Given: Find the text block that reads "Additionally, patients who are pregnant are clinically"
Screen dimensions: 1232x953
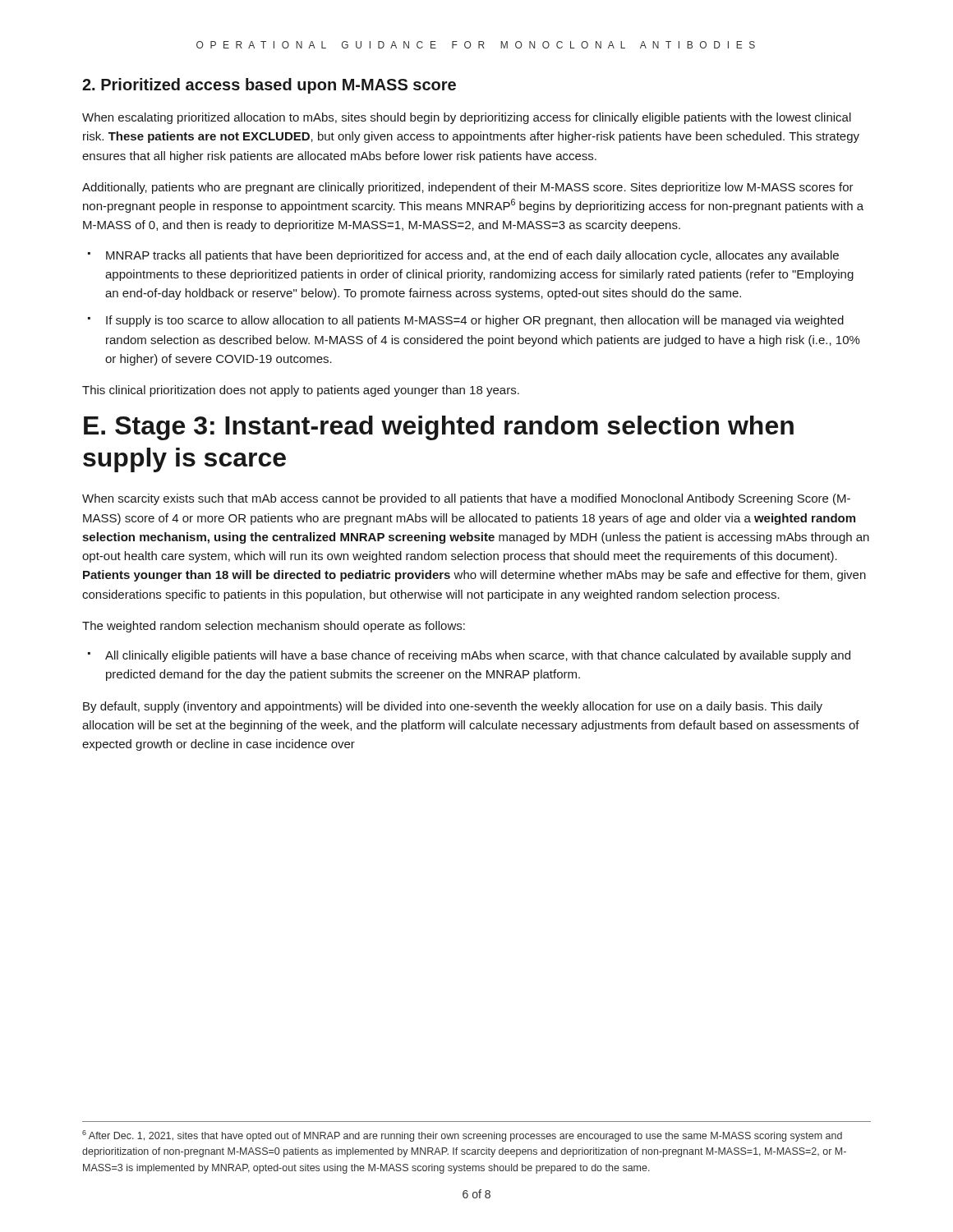Looking at the screenshot, I should coord(476,206).
